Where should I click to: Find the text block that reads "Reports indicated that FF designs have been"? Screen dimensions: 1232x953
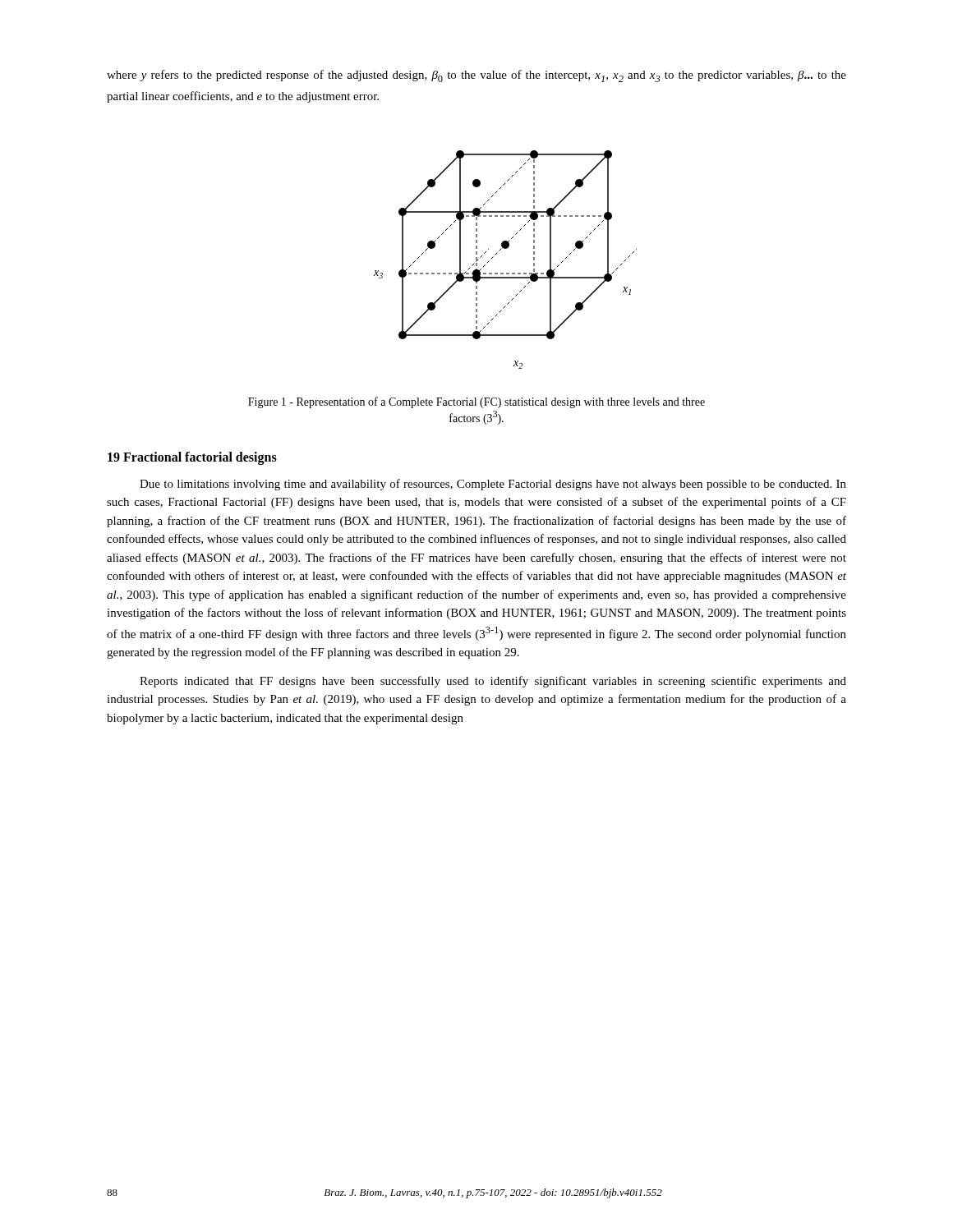coord(476,699)
